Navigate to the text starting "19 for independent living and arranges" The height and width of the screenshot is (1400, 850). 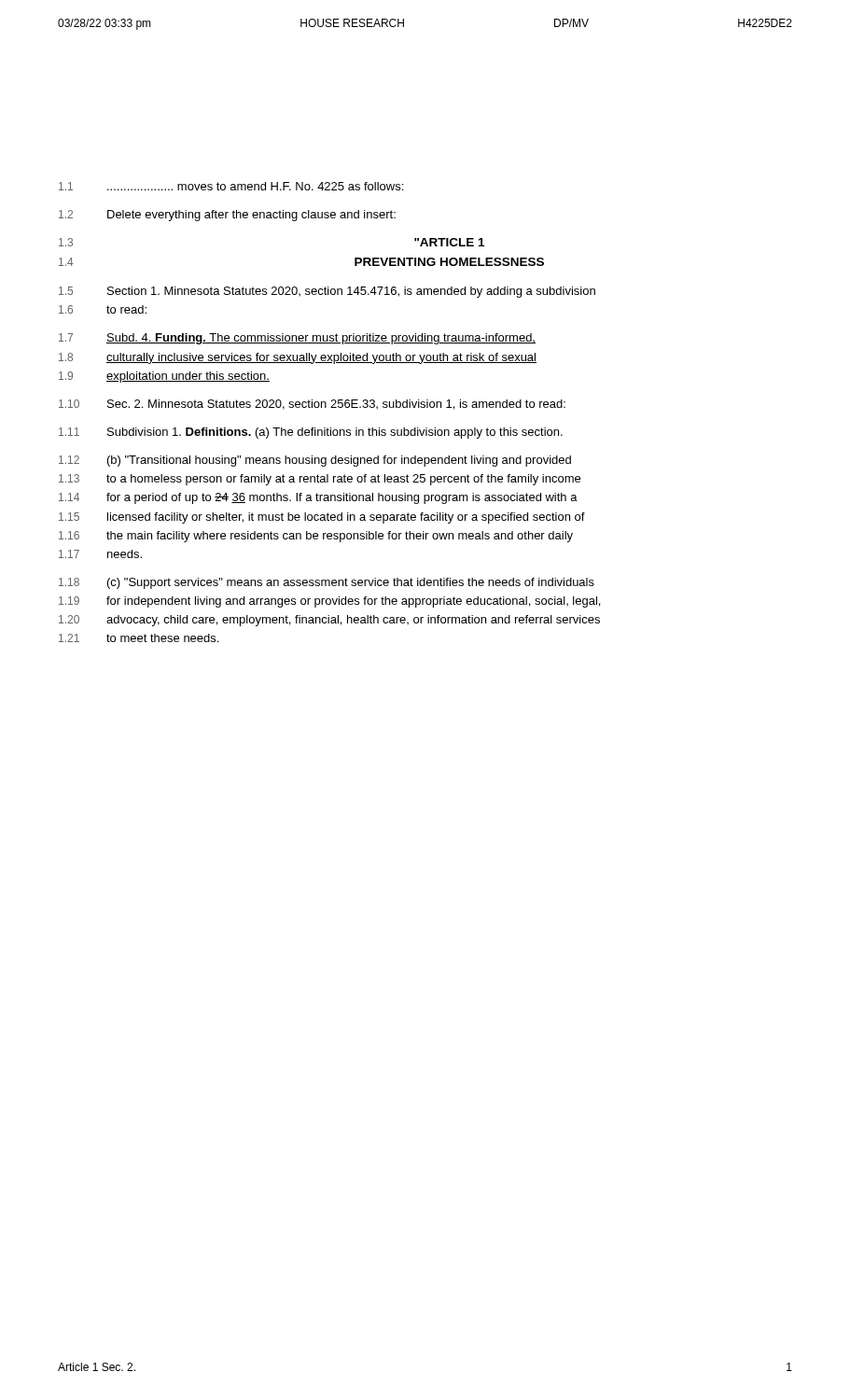[x=425, y=601]
